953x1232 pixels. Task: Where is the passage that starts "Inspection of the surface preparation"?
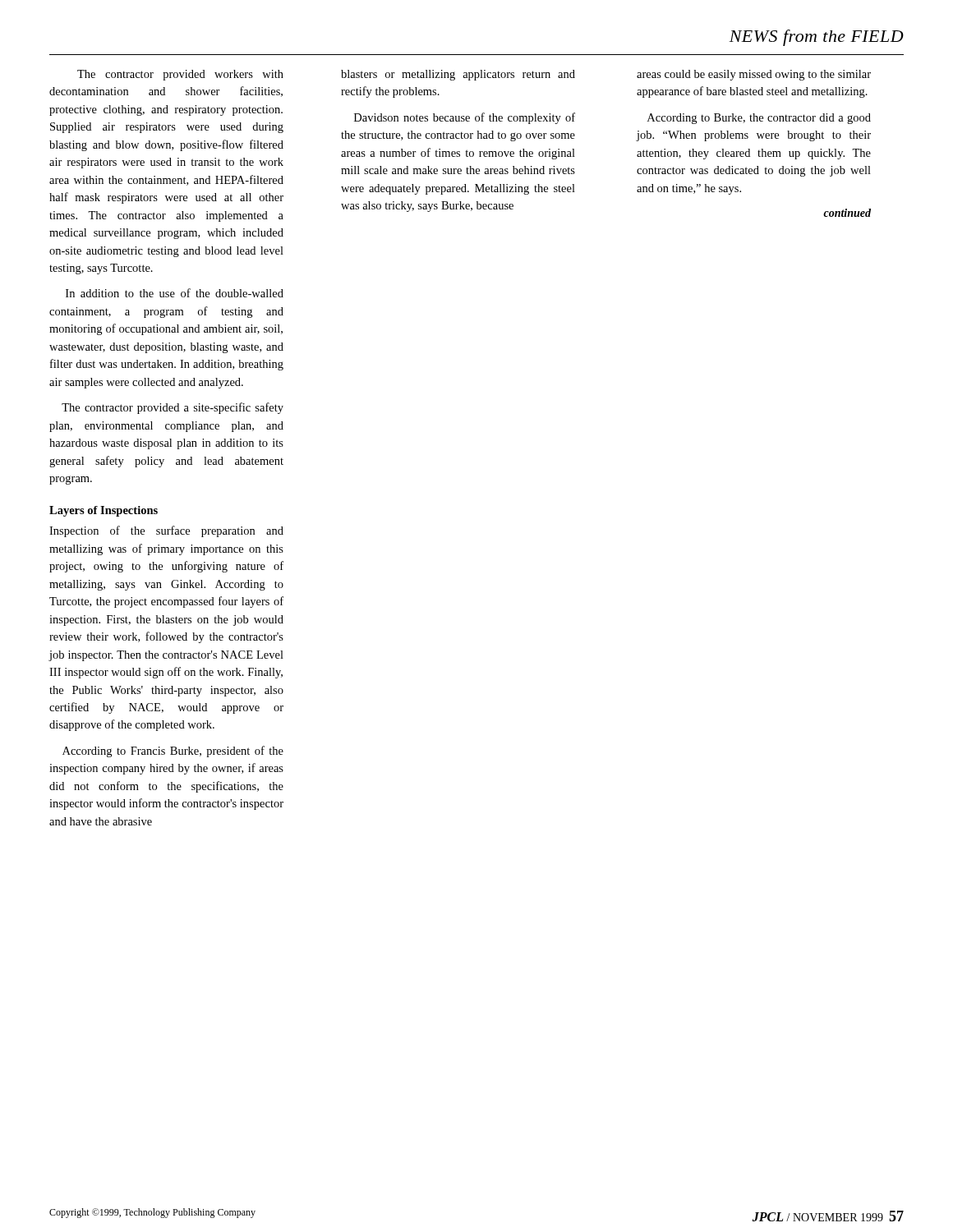pos(166,628)
